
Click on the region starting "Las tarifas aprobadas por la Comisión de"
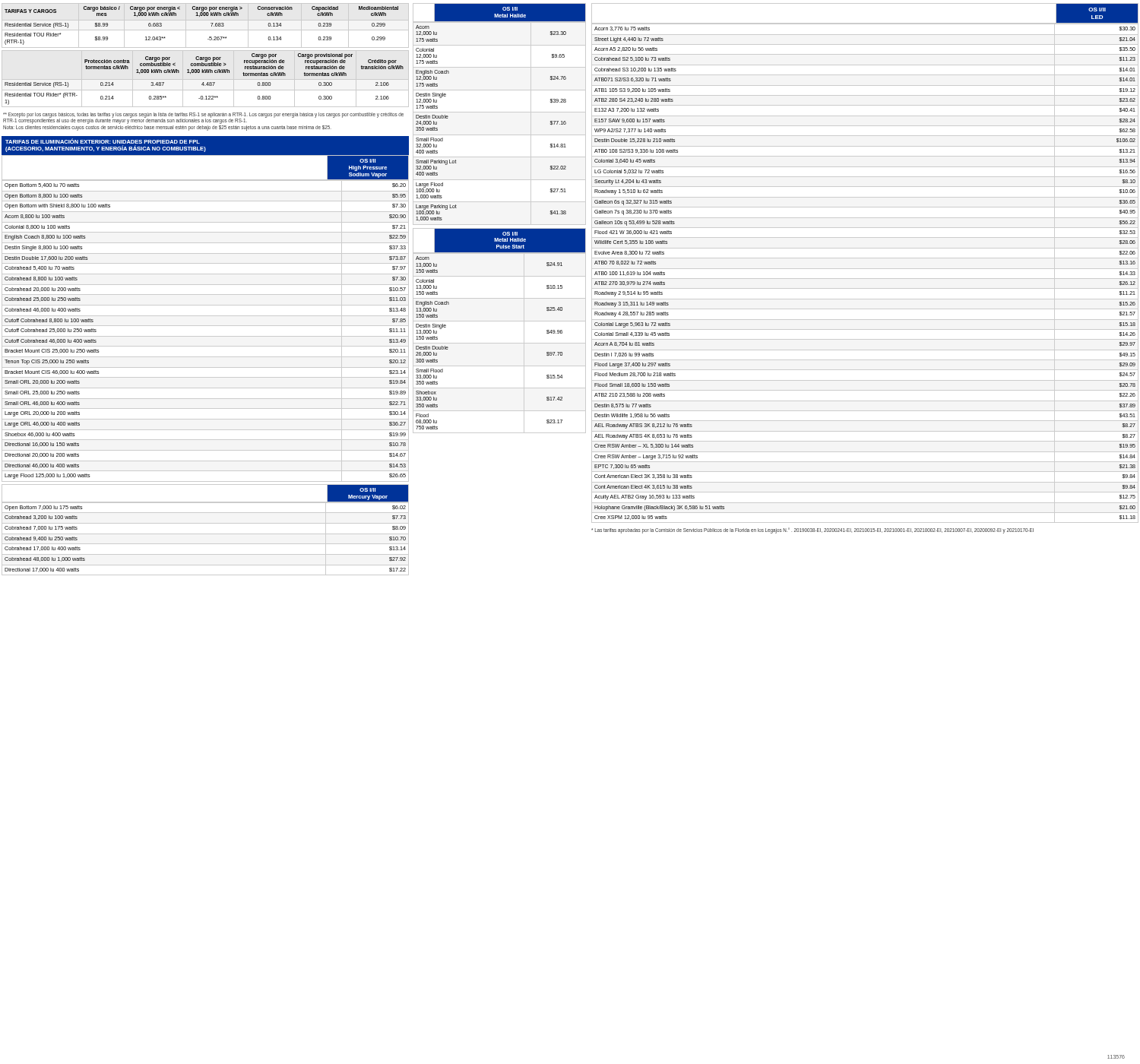(x=813, y=530)
